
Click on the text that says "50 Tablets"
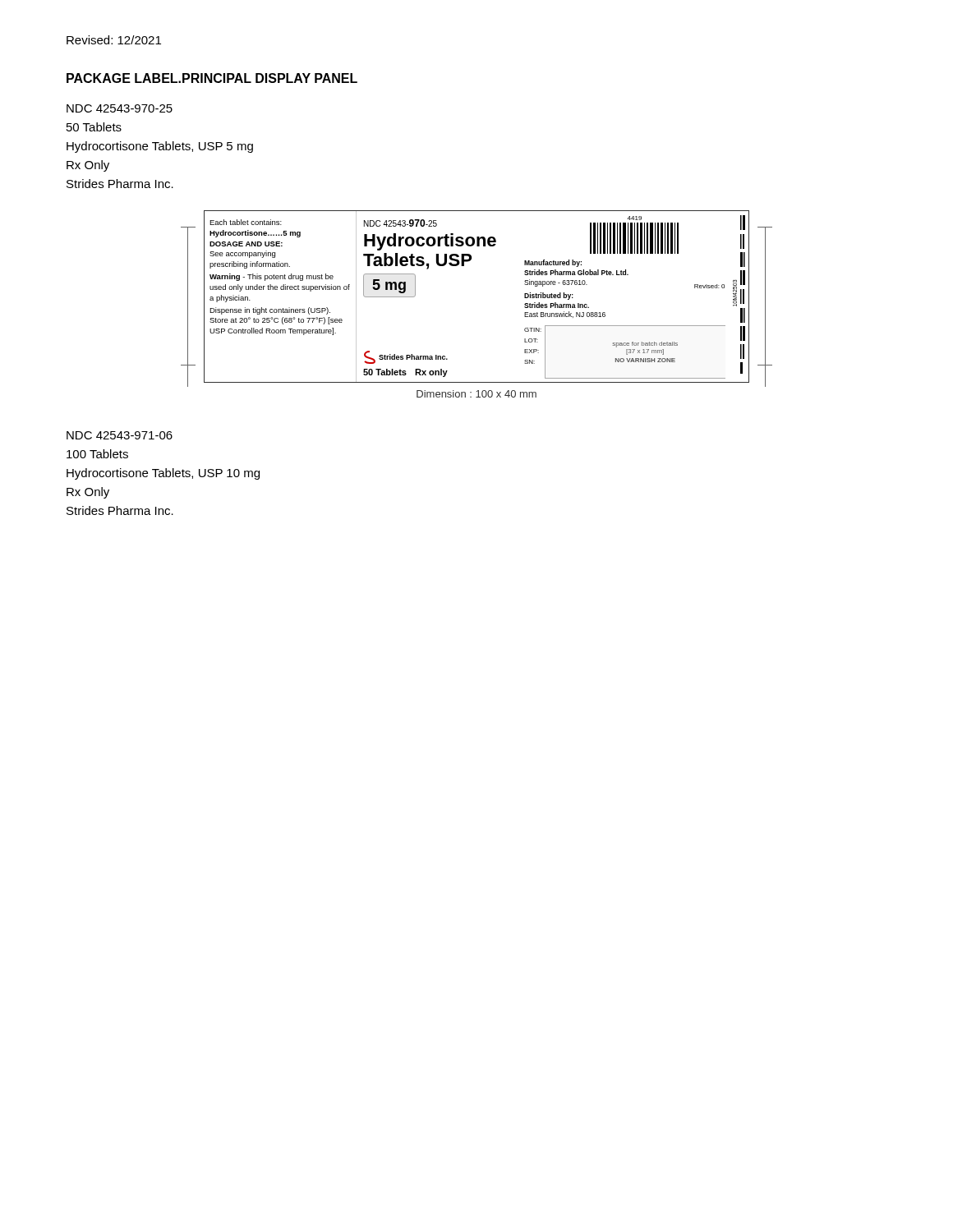pyautogui.click(x=94, y=127)
